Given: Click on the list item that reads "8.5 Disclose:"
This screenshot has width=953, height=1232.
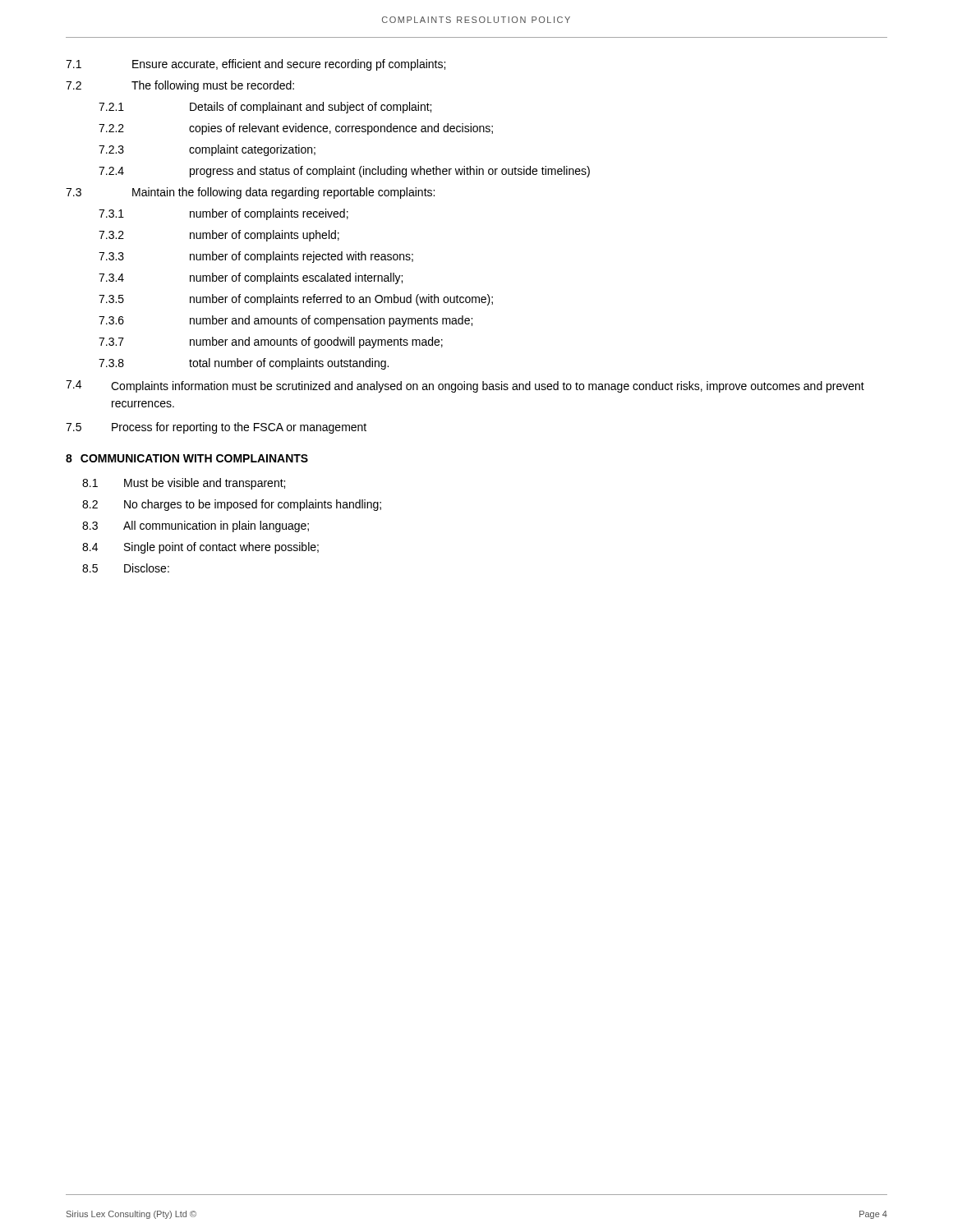Looking at the screenshot, I should pyautogui.click(x=126, y=568).
